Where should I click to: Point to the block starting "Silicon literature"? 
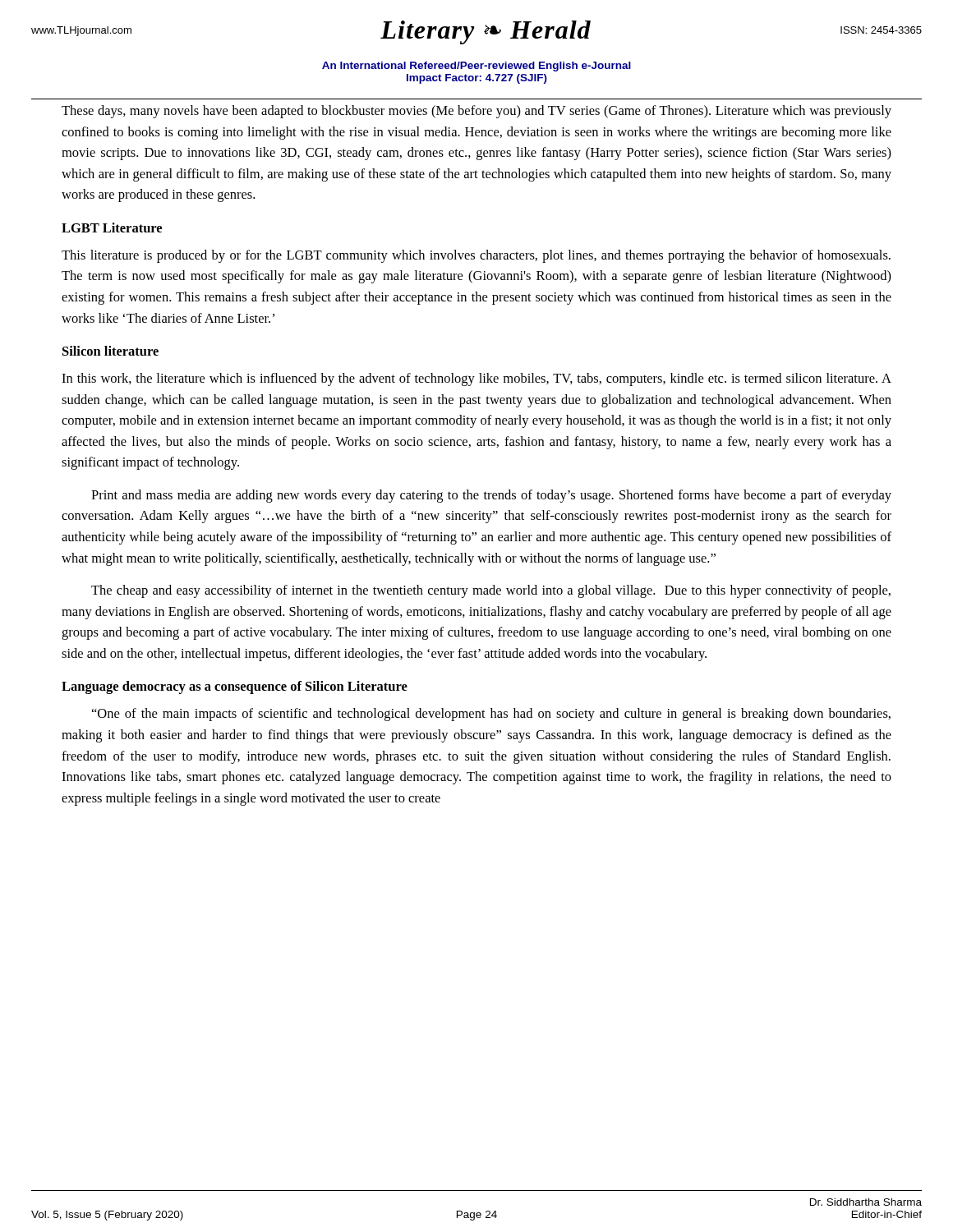[110, 351]
